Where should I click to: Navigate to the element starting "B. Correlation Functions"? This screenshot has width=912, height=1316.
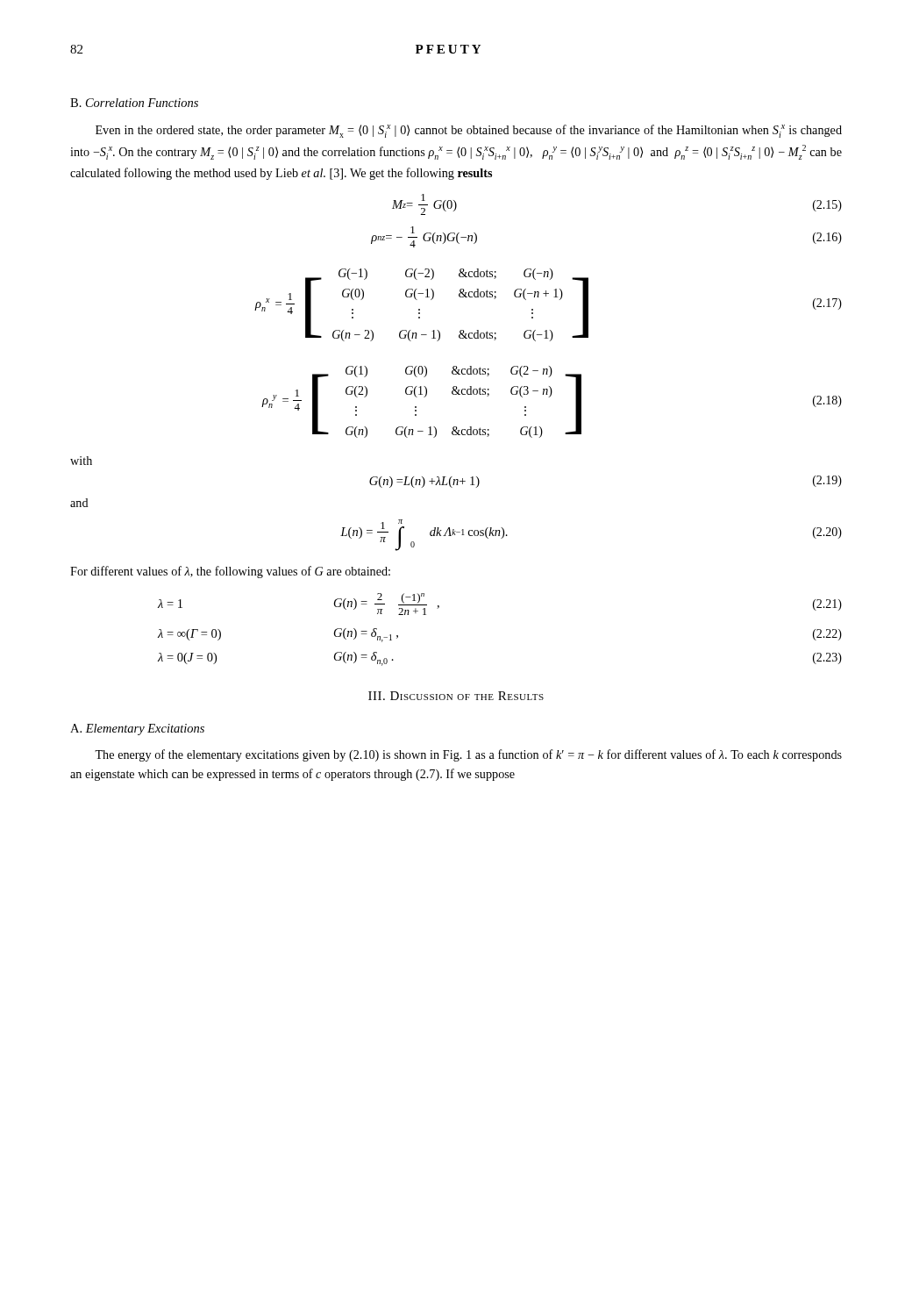click(x=134, y=103)
